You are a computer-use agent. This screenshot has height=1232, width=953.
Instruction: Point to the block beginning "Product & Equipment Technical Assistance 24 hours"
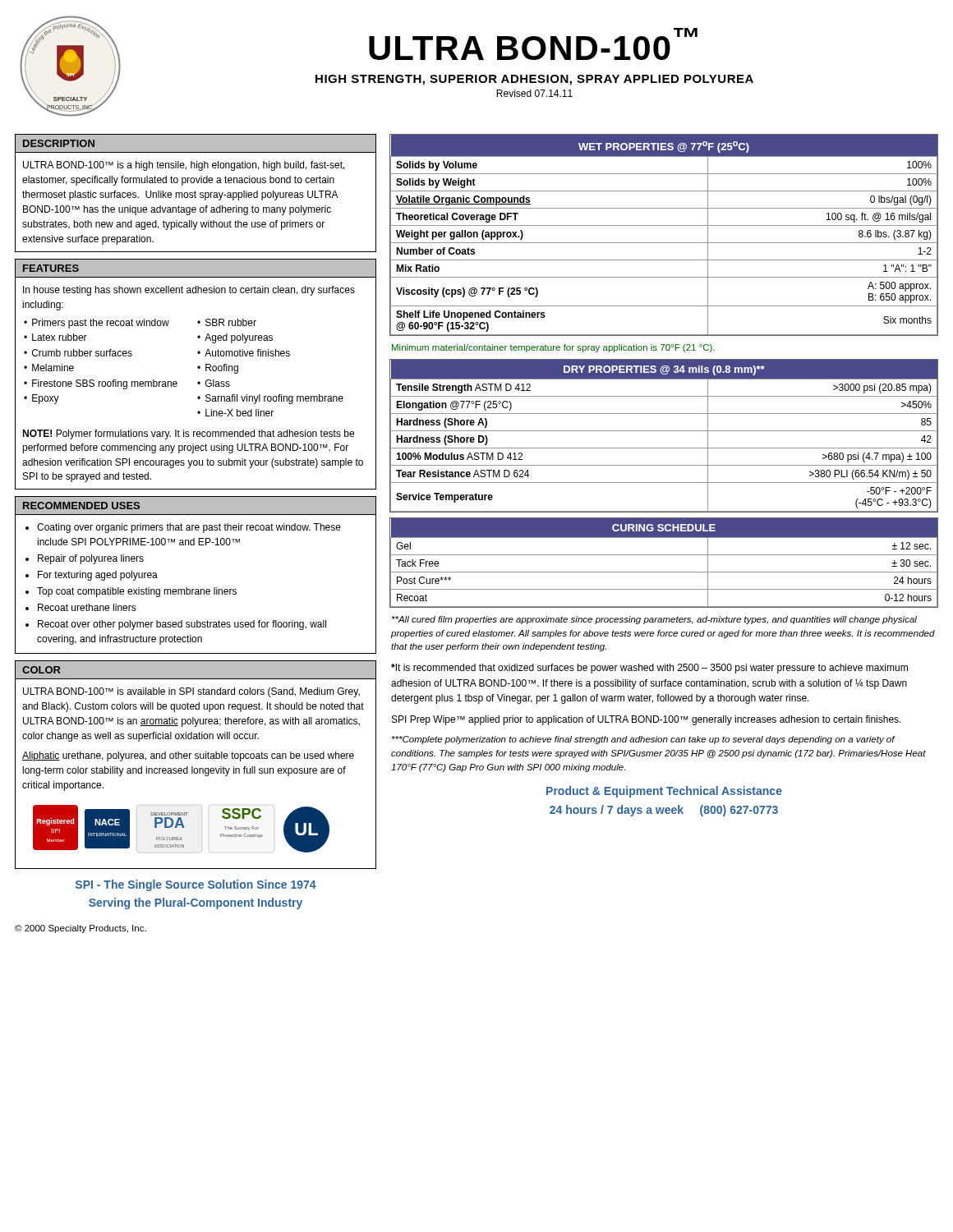point(664,800)
